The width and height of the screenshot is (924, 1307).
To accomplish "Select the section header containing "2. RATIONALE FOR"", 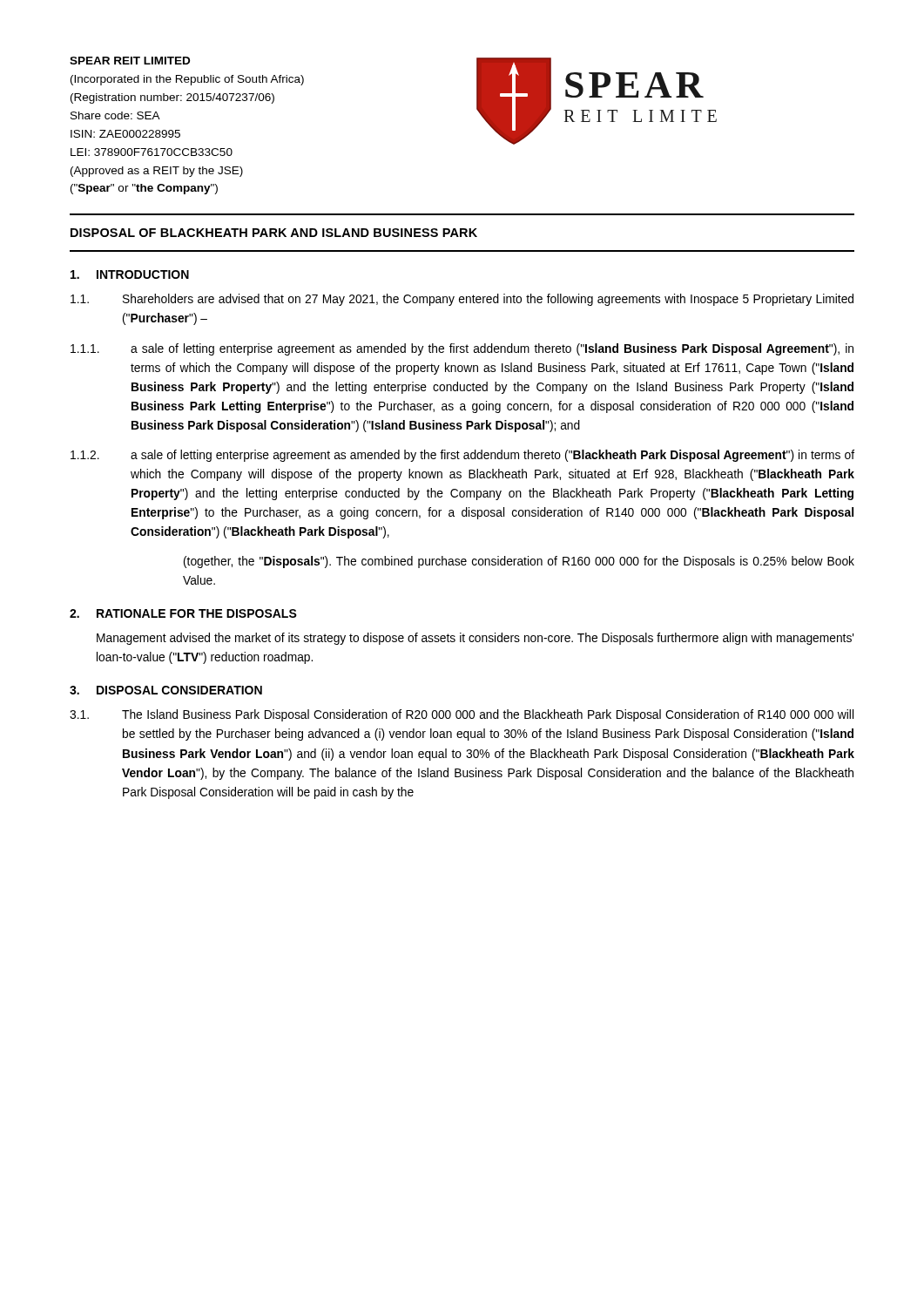I will click(x=183, y=614).
